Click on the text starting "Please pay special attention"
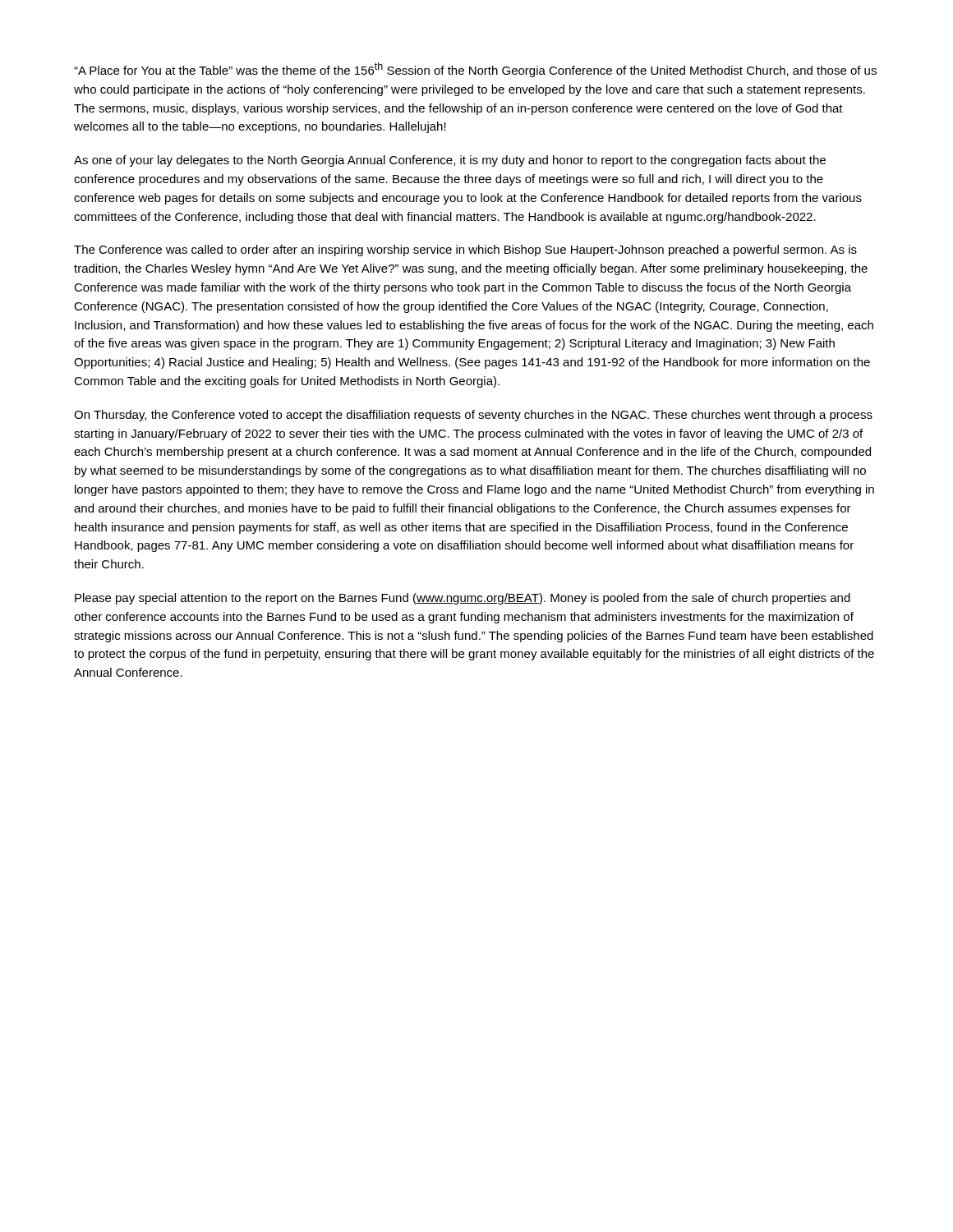Image resolution: width=953 pixels, height=1232 pixels. coord(474,635)
